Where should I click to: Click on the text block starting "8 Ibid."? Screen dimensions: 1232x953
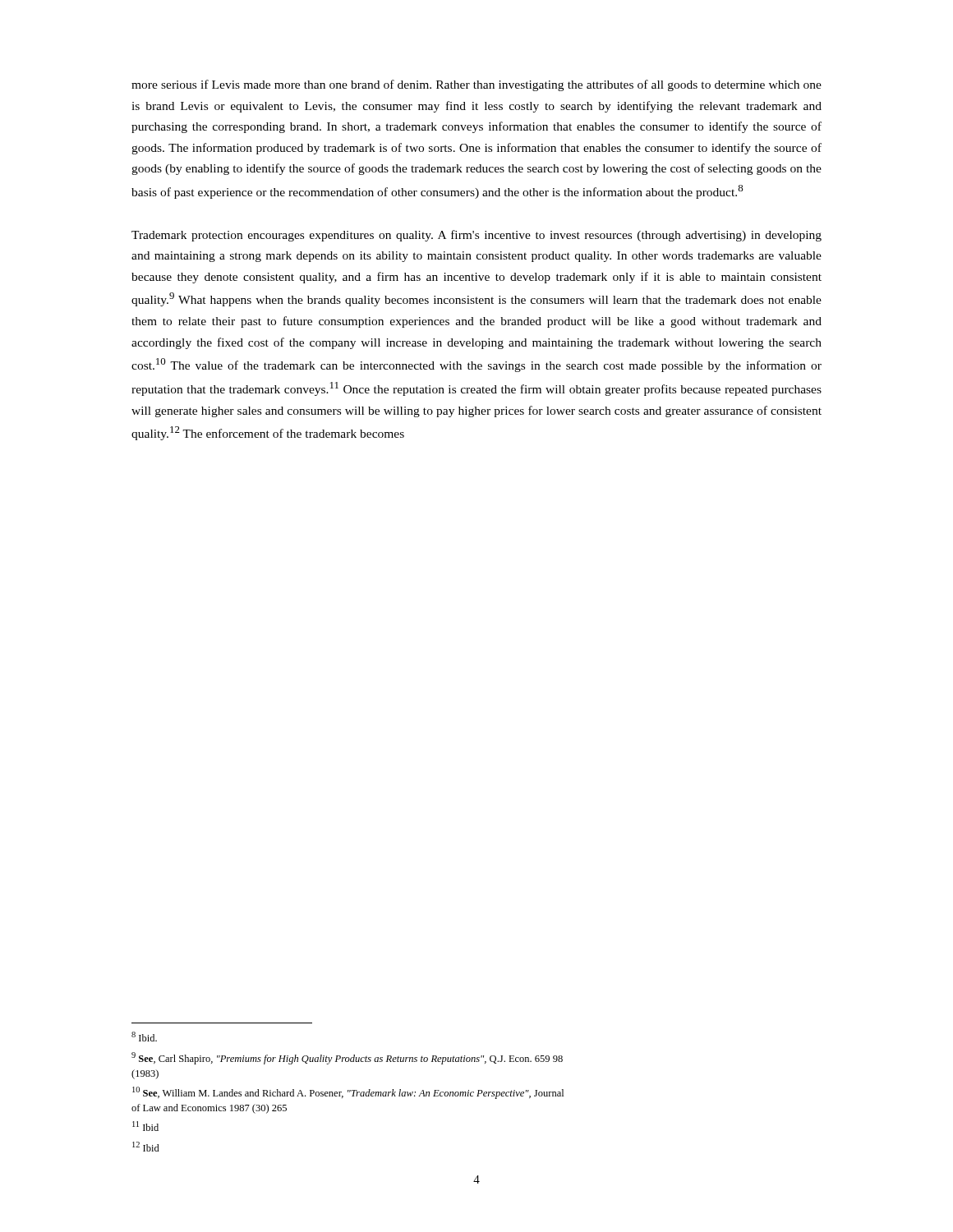[x=144, y=1037]
